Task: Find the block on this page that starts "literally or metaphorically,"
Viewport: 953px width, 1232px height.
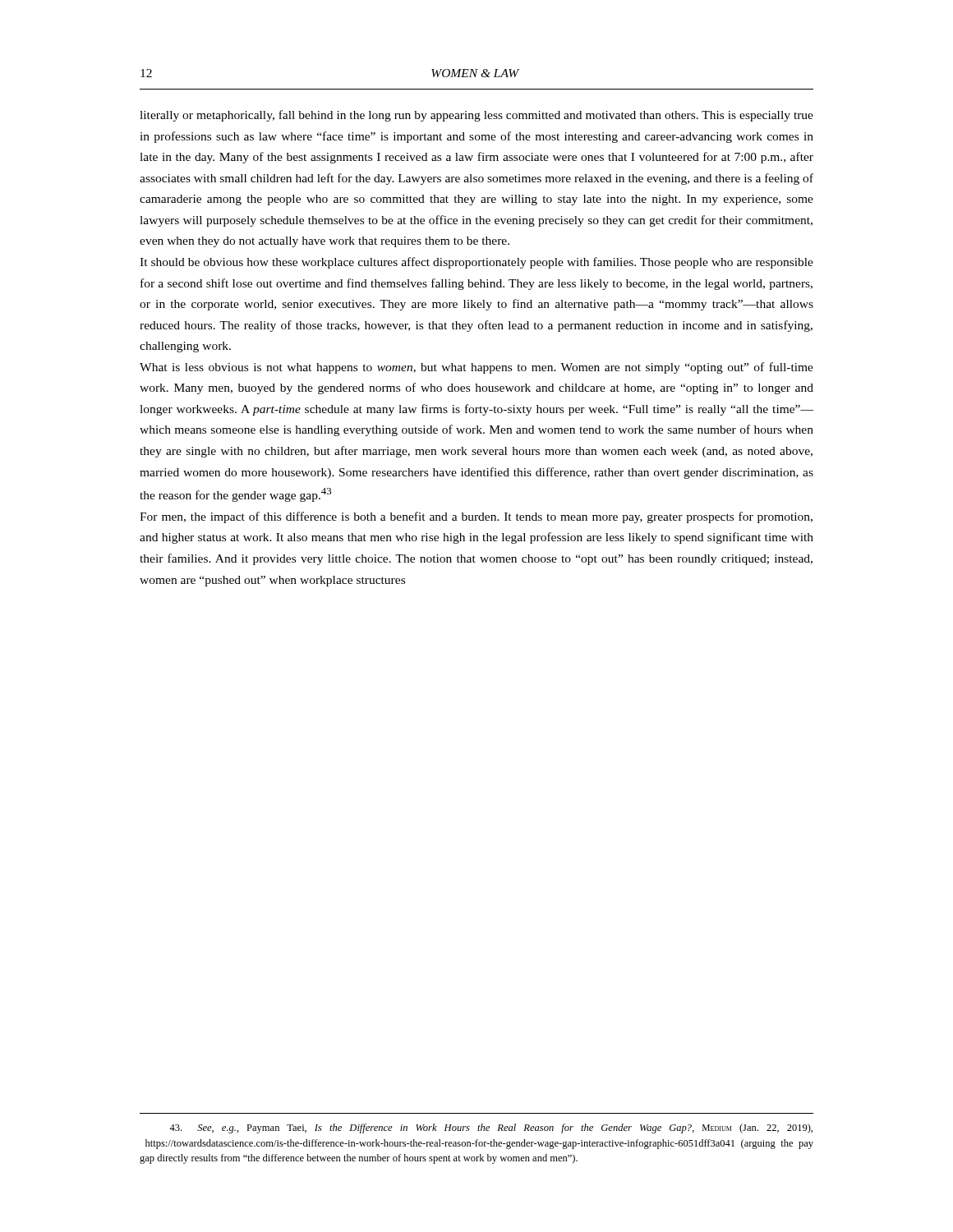Action: 476,178
